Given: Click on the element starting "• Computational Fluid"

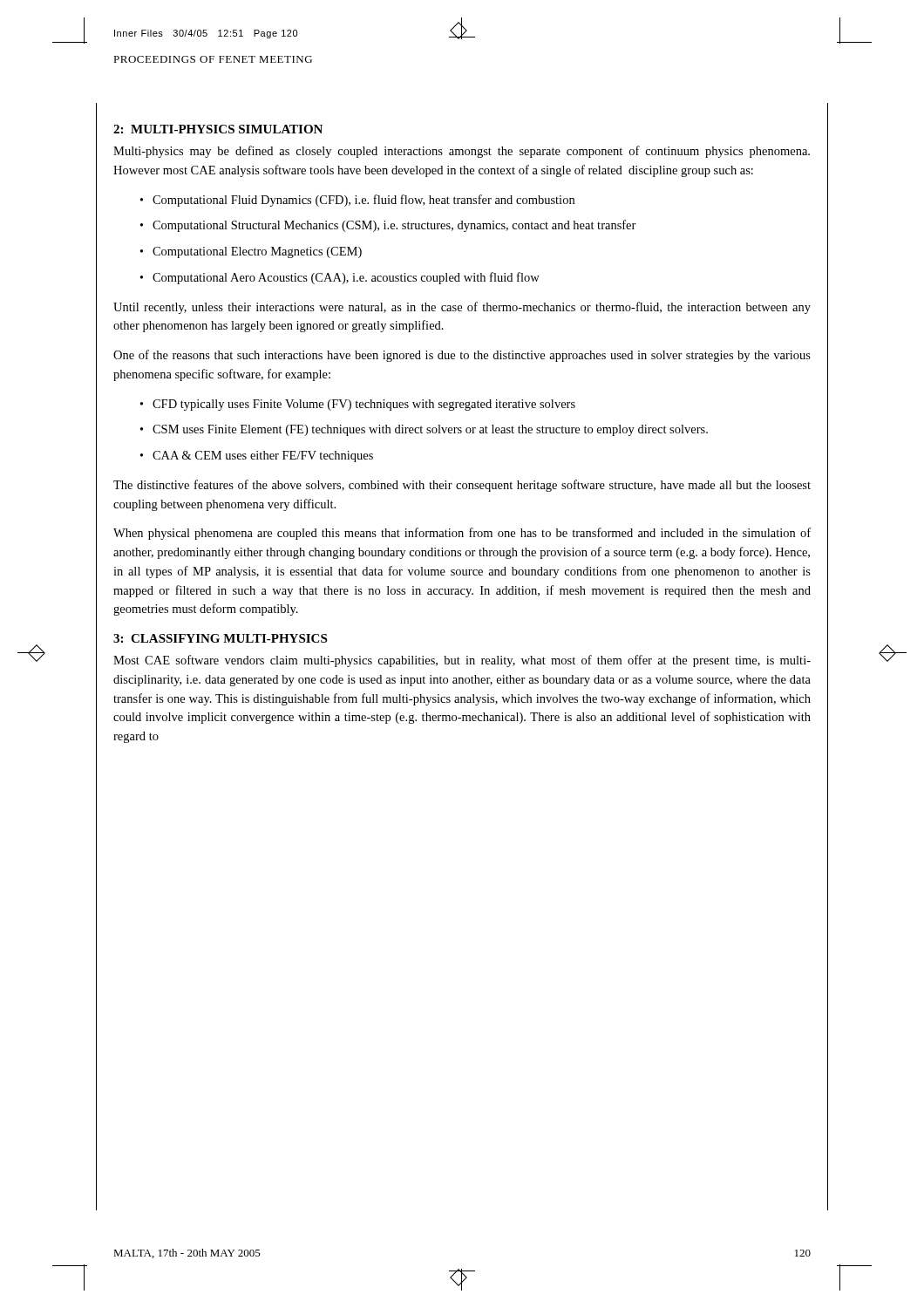Looking at the screenshot, I should pyautogui.click(x=475, y=200).
